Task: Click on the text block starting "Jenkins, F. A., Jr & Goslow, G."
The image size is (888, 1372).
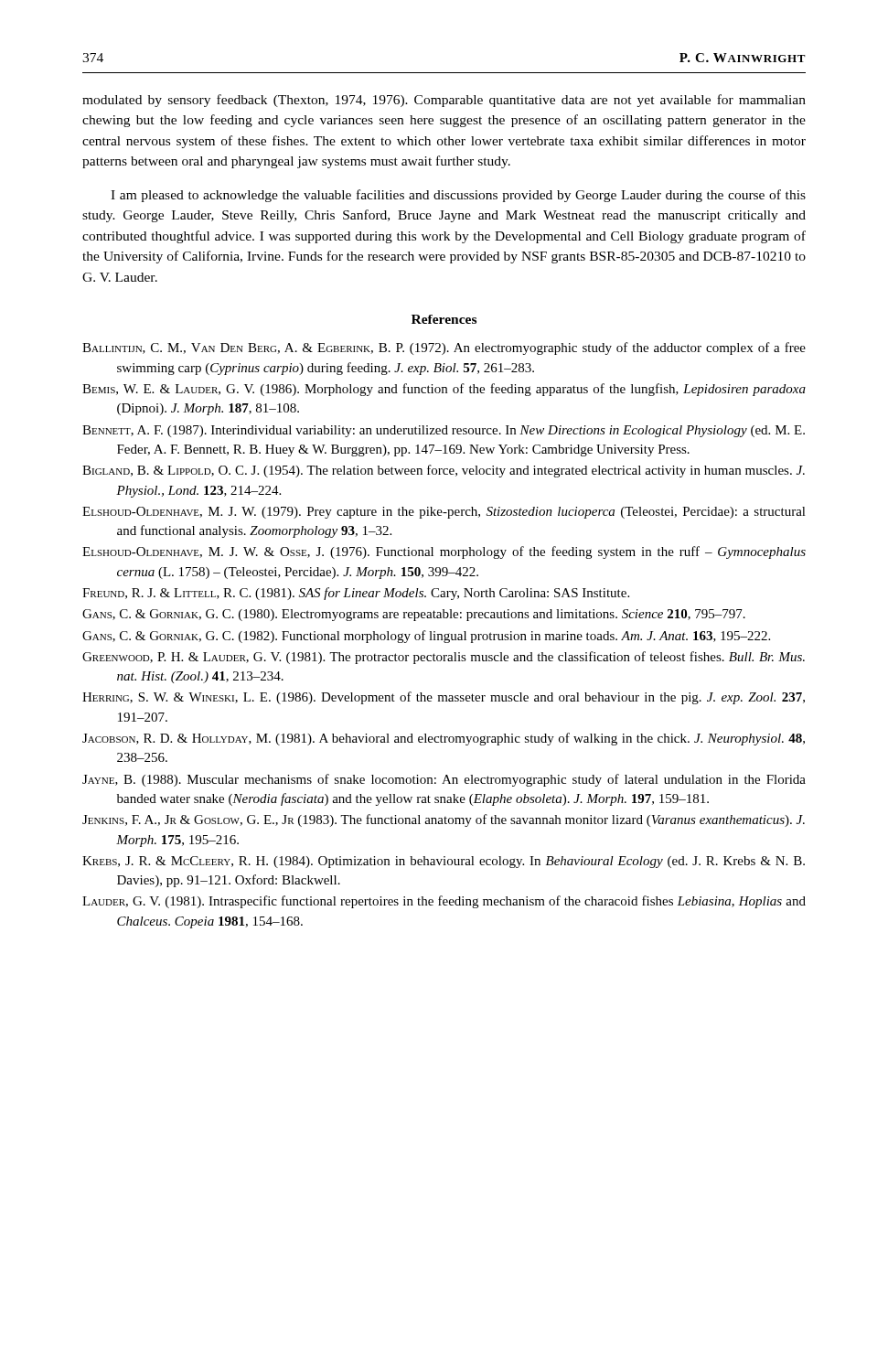Action: (x=444, y=830)
